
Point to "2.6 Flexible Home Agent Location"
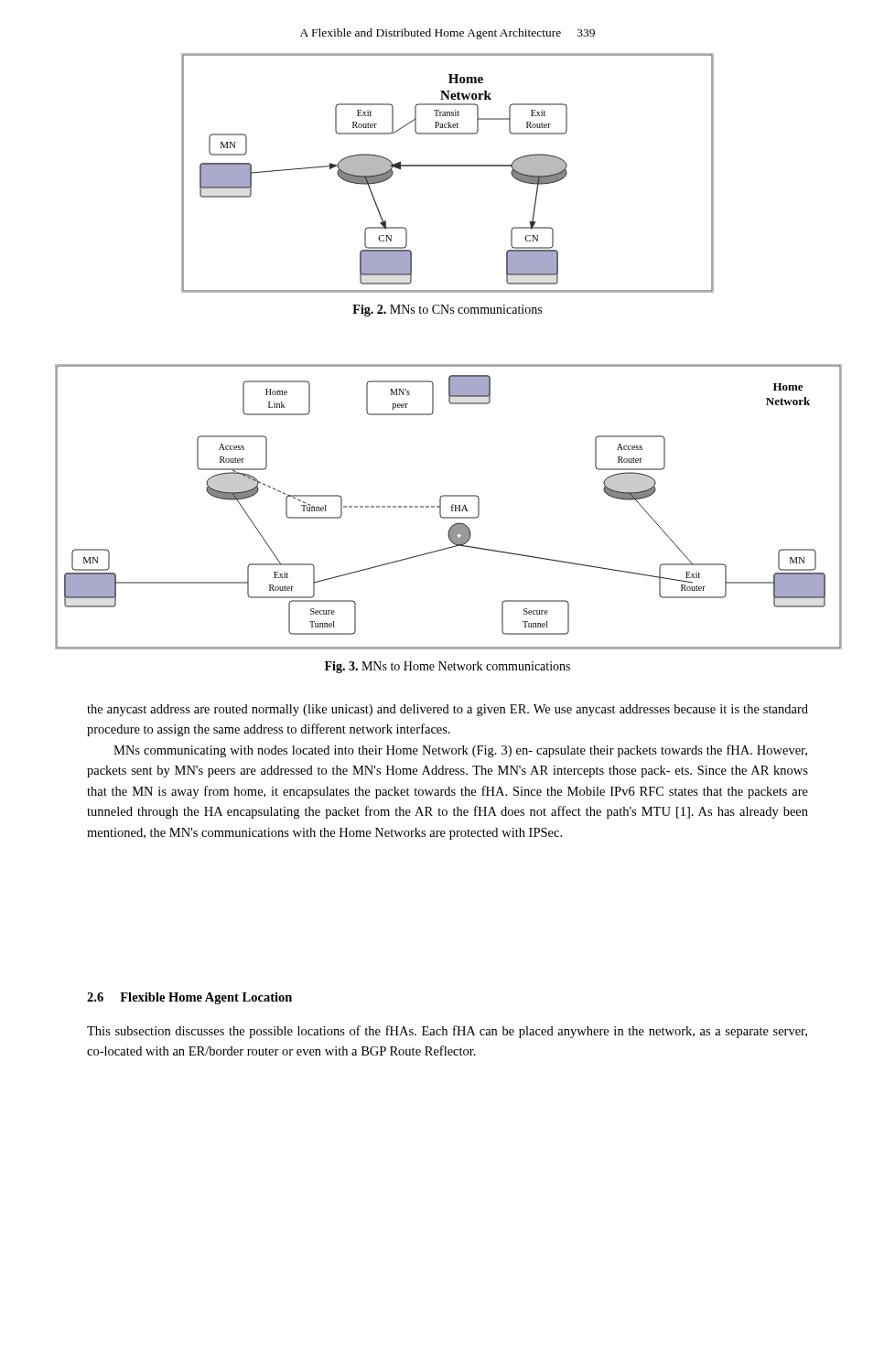(190, 997)
